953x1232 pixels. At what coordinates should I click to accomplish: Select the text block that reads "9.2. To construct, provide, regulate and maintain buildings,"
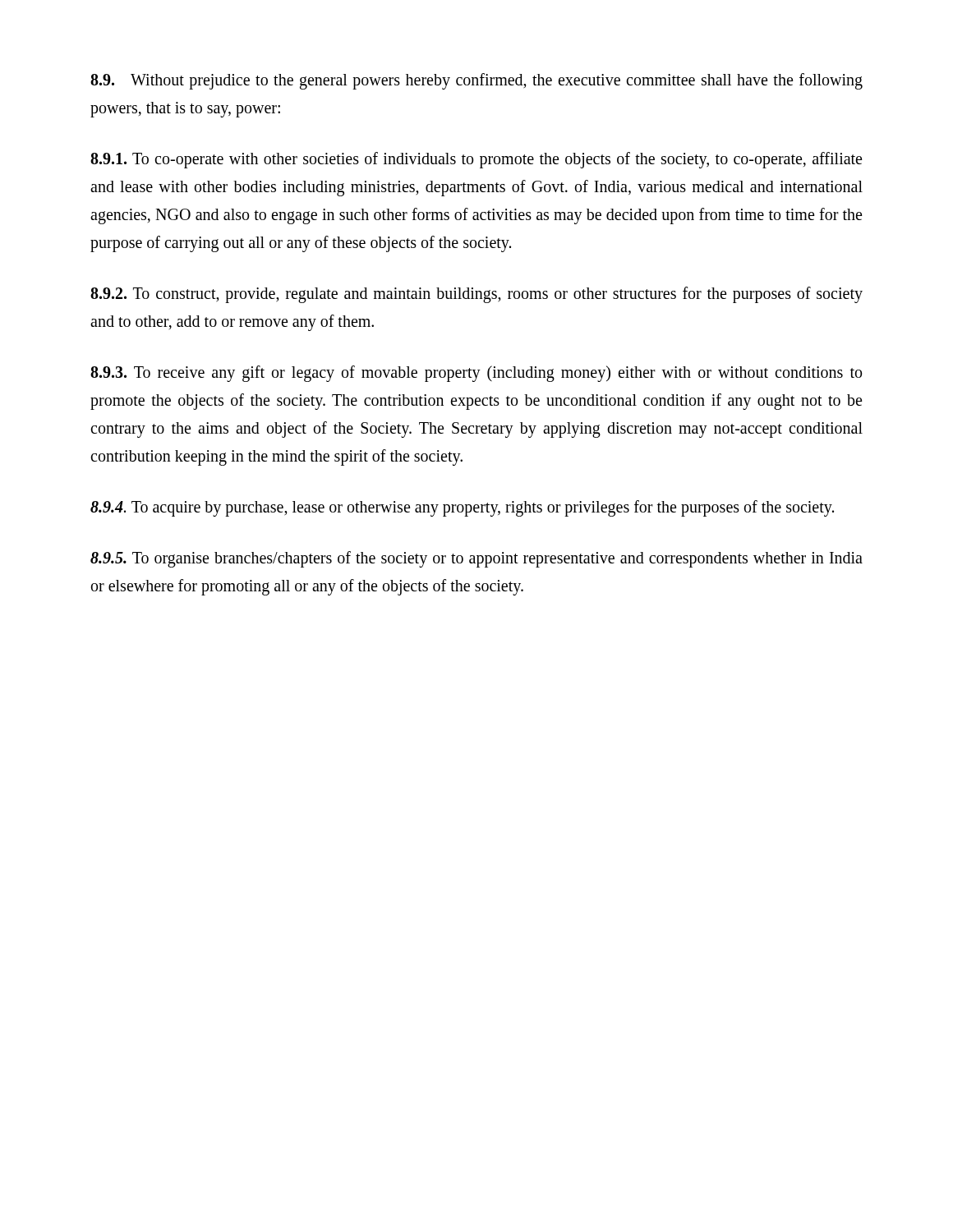476,307
